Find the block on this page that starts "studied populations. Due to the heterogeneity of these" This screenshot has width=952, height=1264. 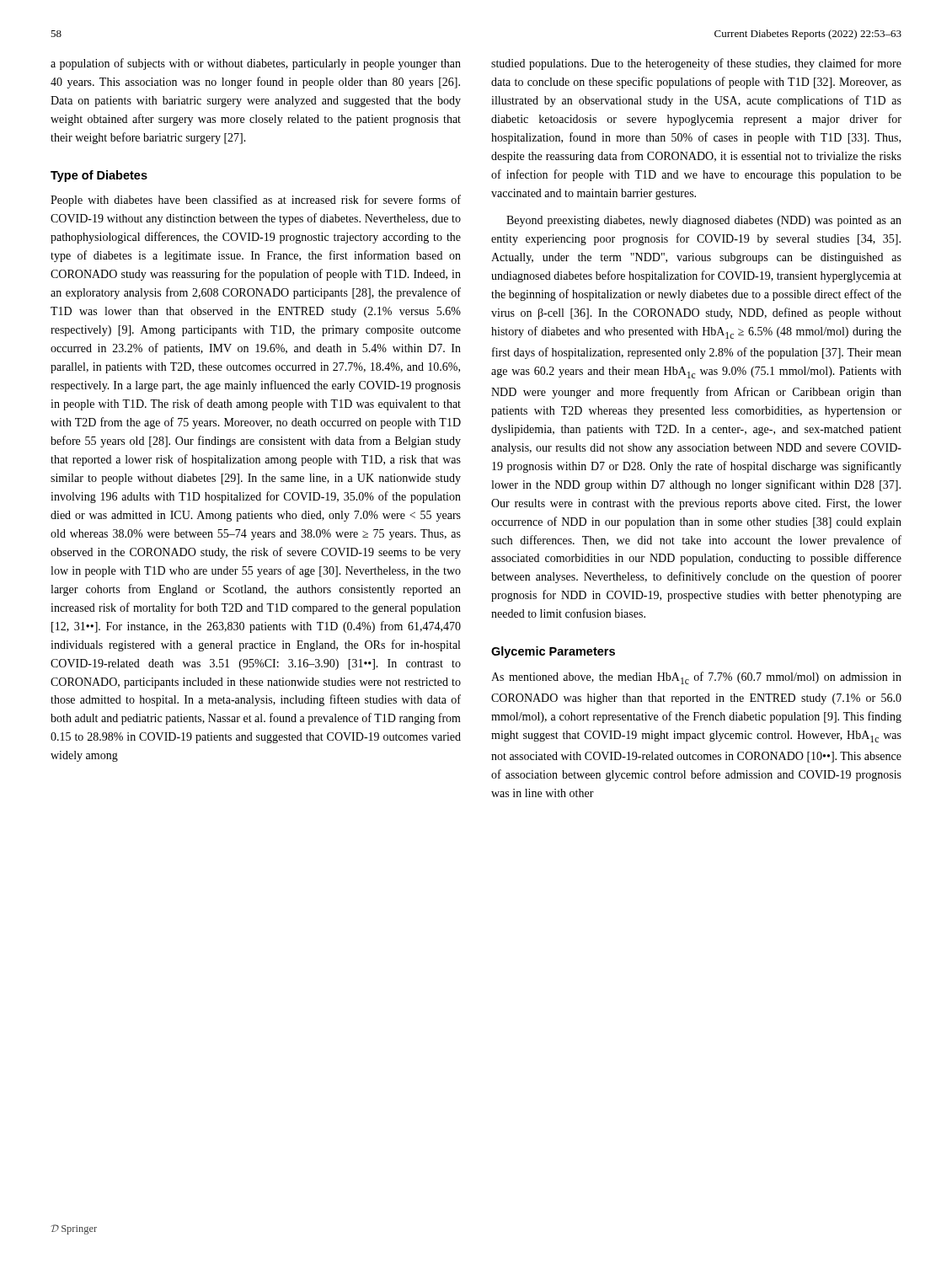pyautogui.click(x=696, y=339)
